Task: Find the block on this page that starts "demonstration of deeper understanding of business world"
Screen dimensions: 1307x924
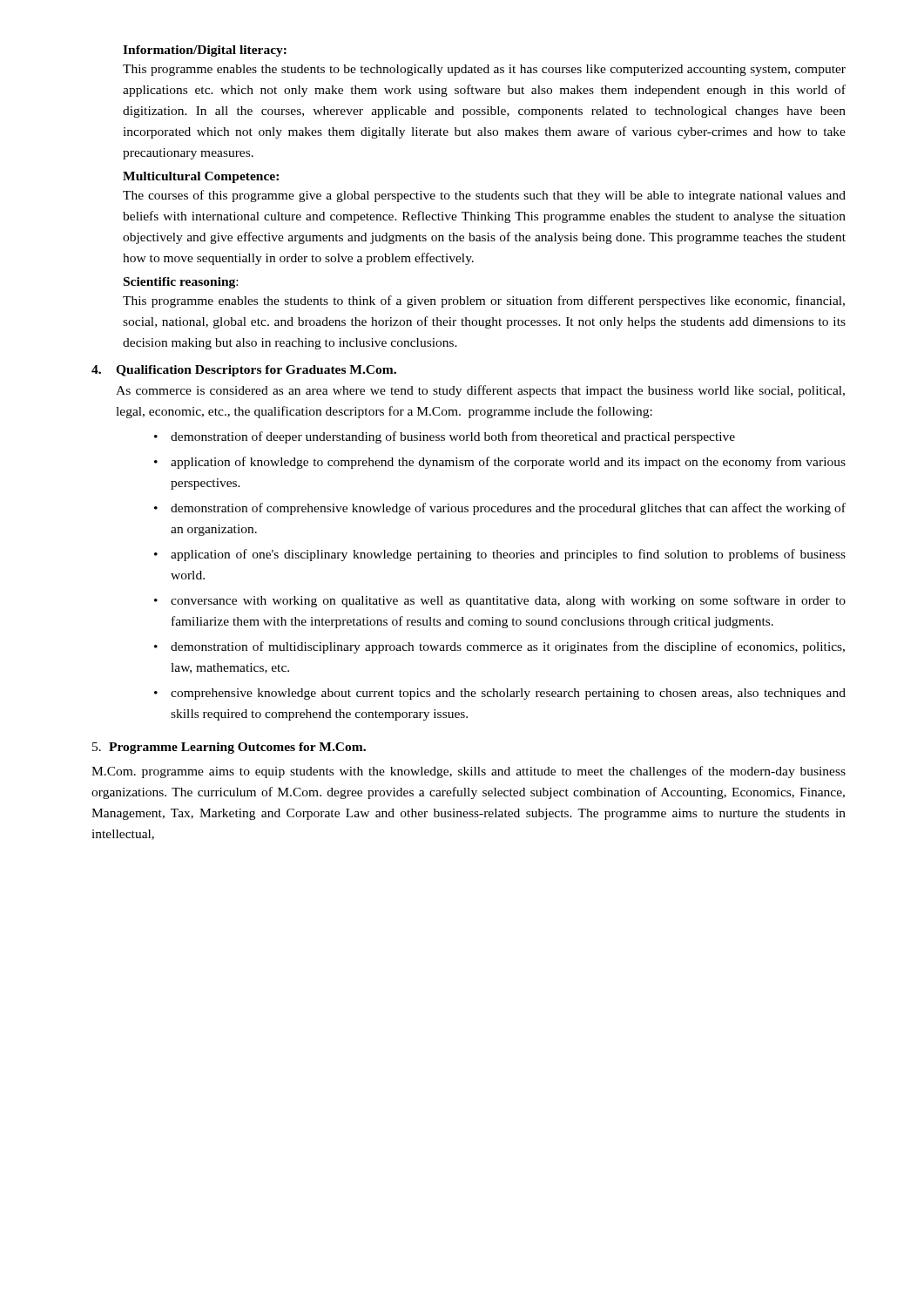Action: tap(453, 436)
